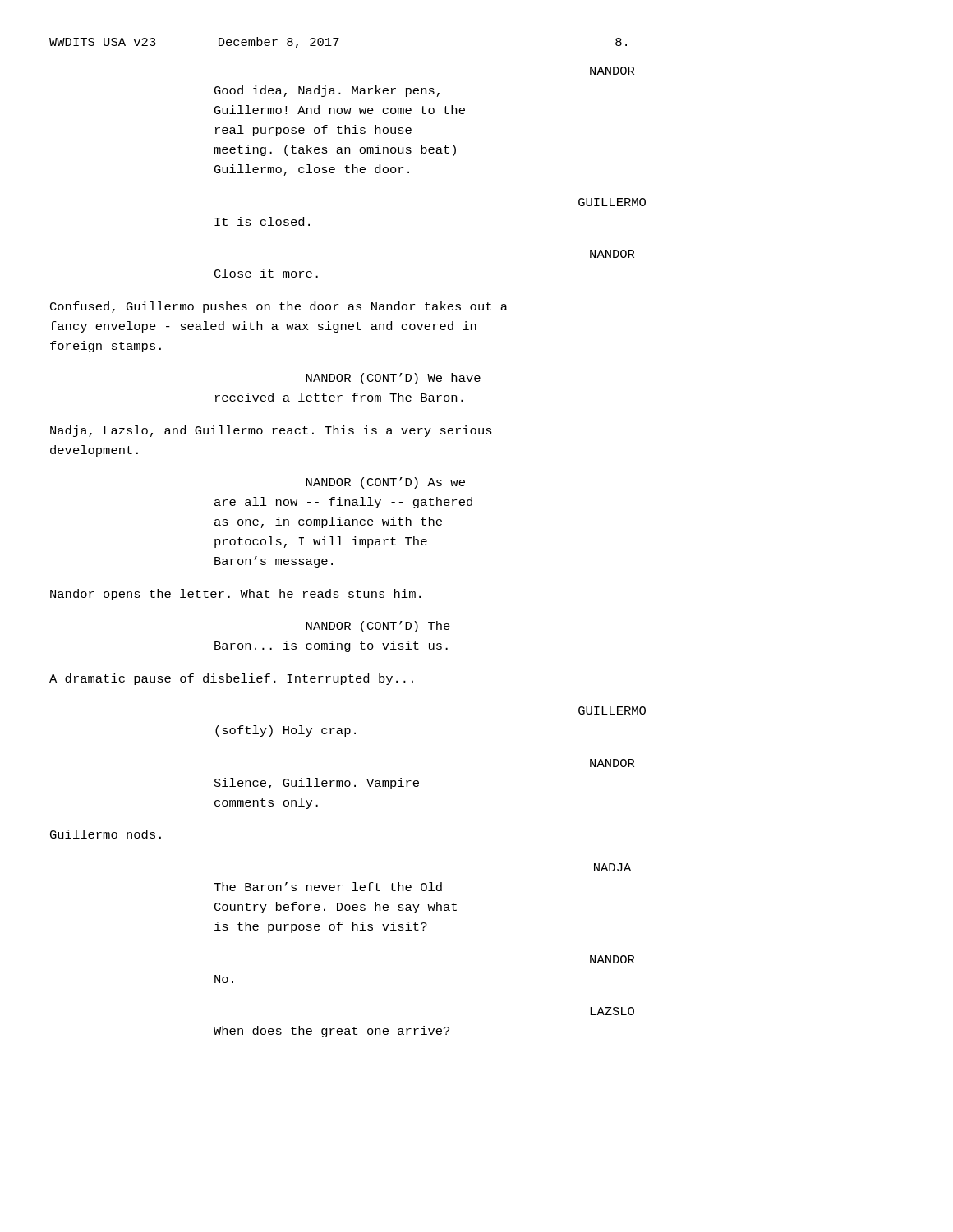
Task: Locate the text that says "GUILLERMO It is closed."
Action: pos(612,202)
